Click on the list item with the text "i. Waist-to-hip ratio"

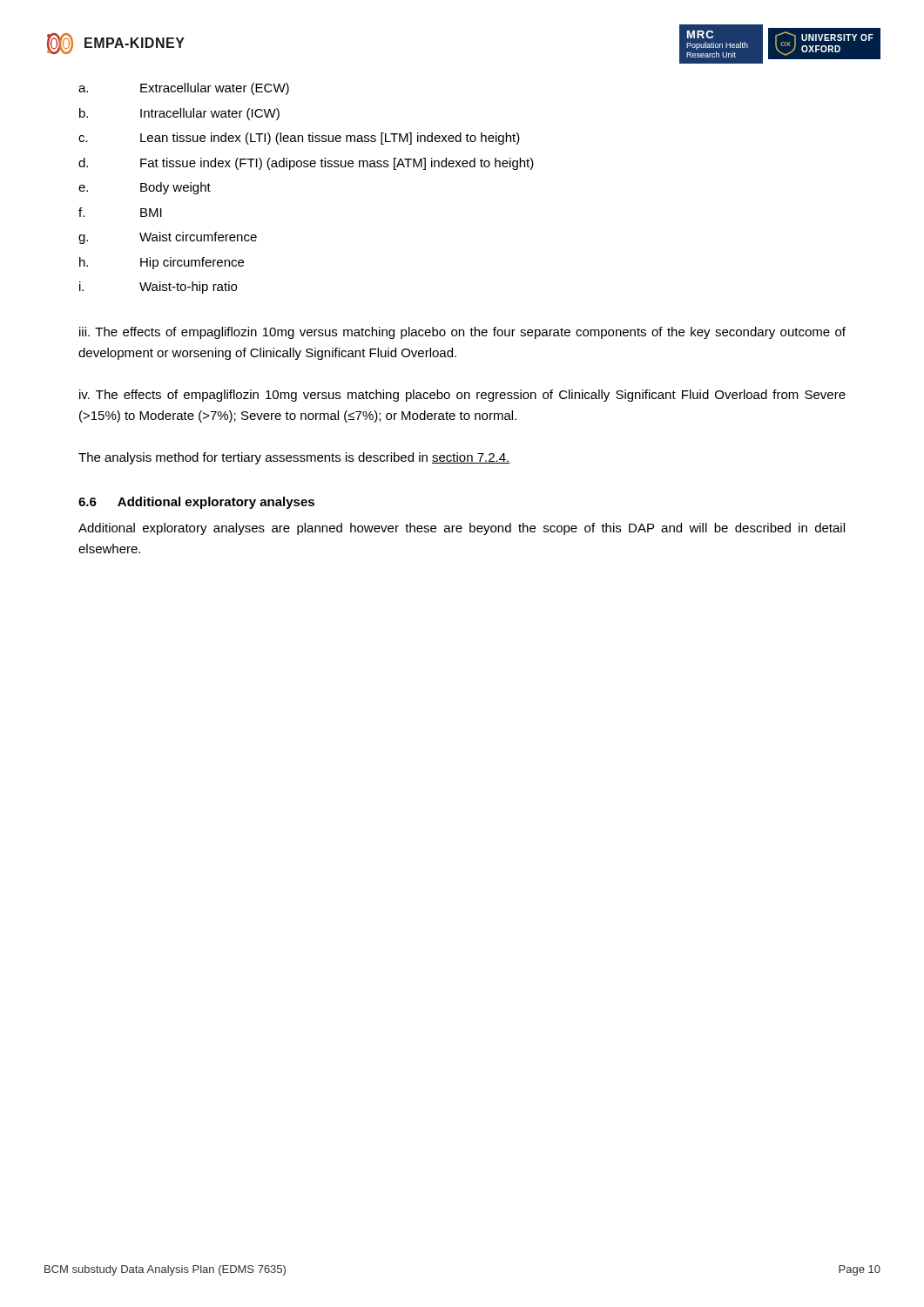pos(158,288)
